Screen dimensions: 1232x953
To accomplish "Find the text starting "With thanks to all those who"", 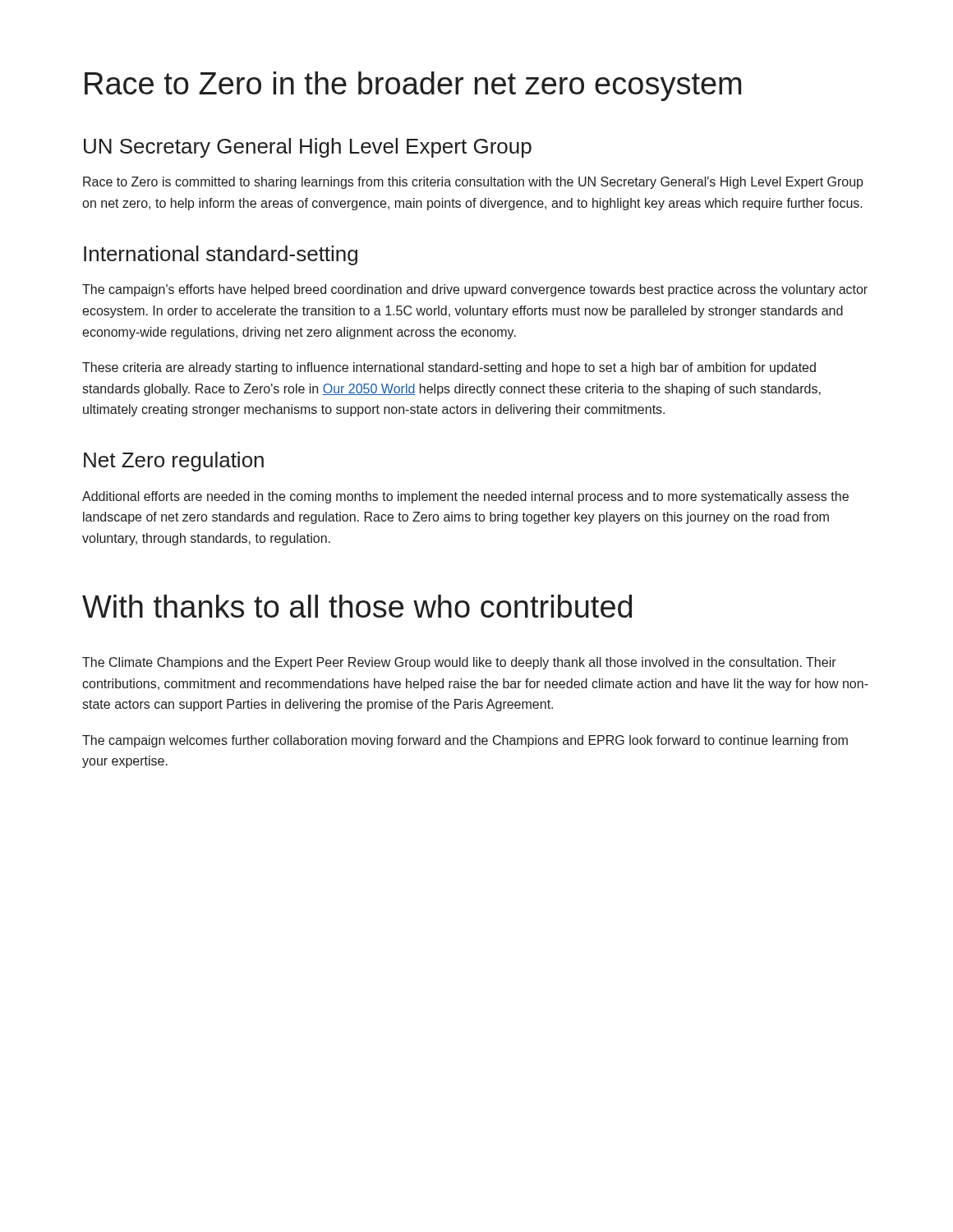I will click(476, 607).
